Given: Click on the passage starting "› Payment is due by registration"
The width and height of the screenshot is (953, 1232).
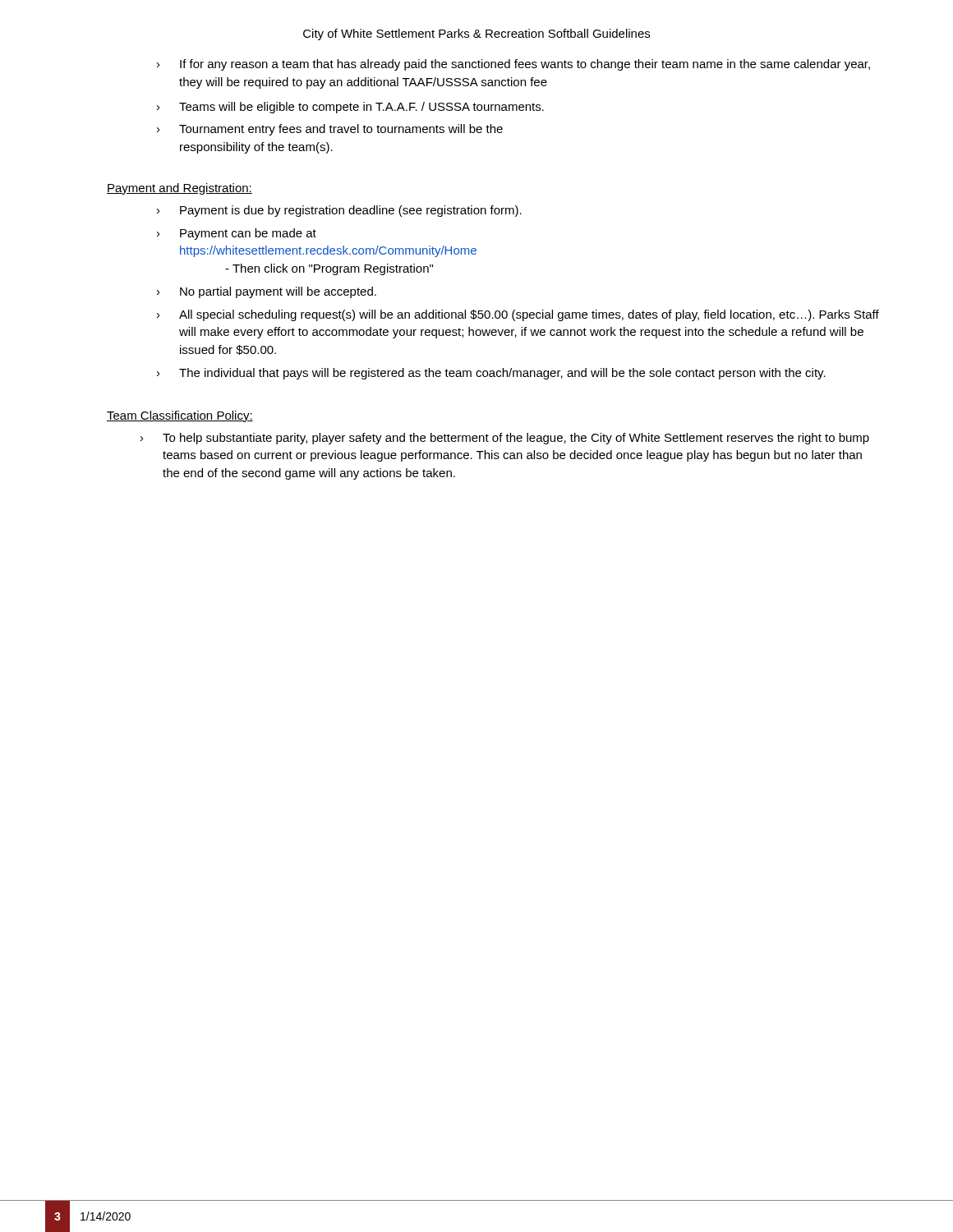Looking at the screenshot, I should point(518,210).
